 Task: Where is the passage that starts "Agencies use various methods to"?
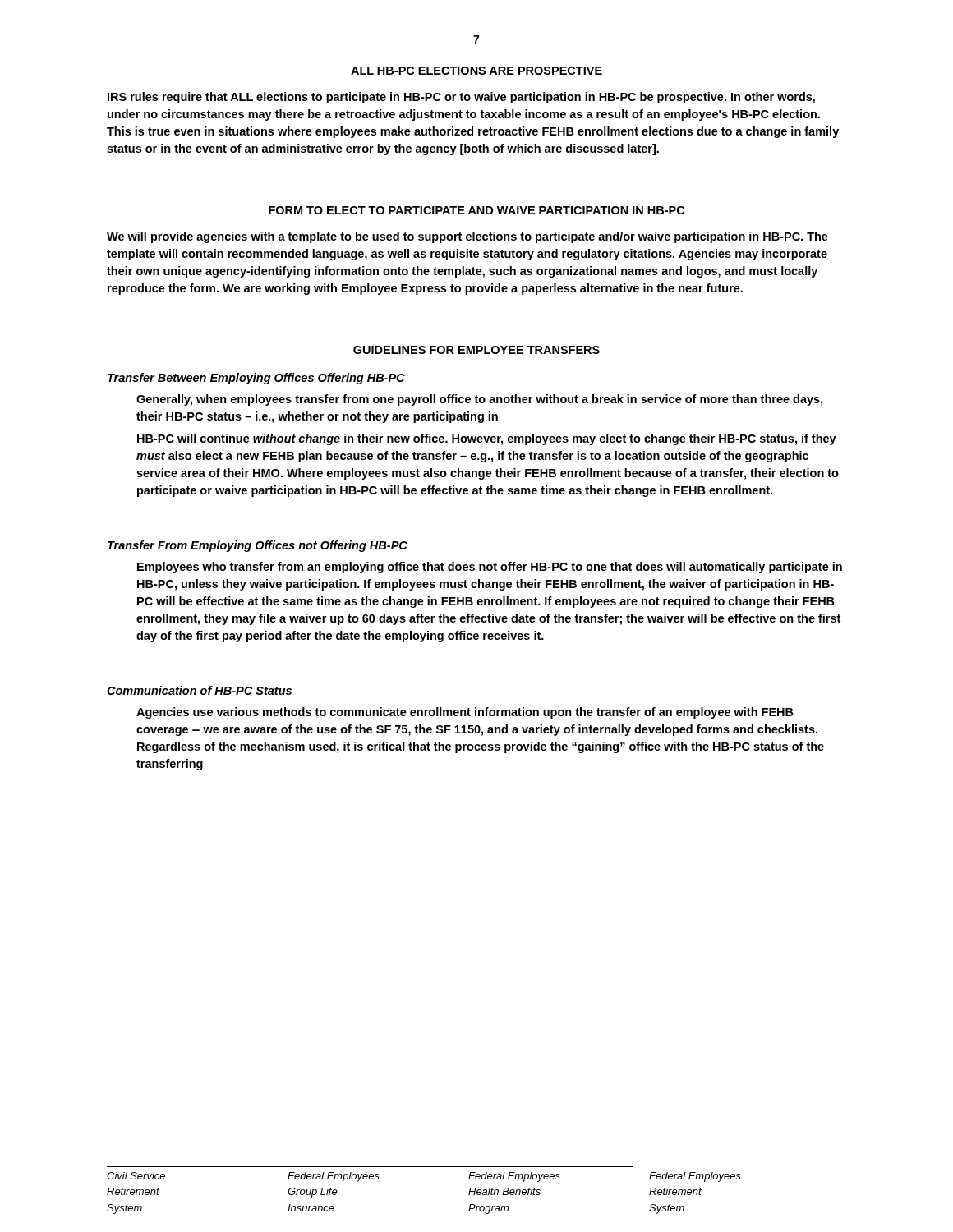pyautogui.click(x=480, y=738)
